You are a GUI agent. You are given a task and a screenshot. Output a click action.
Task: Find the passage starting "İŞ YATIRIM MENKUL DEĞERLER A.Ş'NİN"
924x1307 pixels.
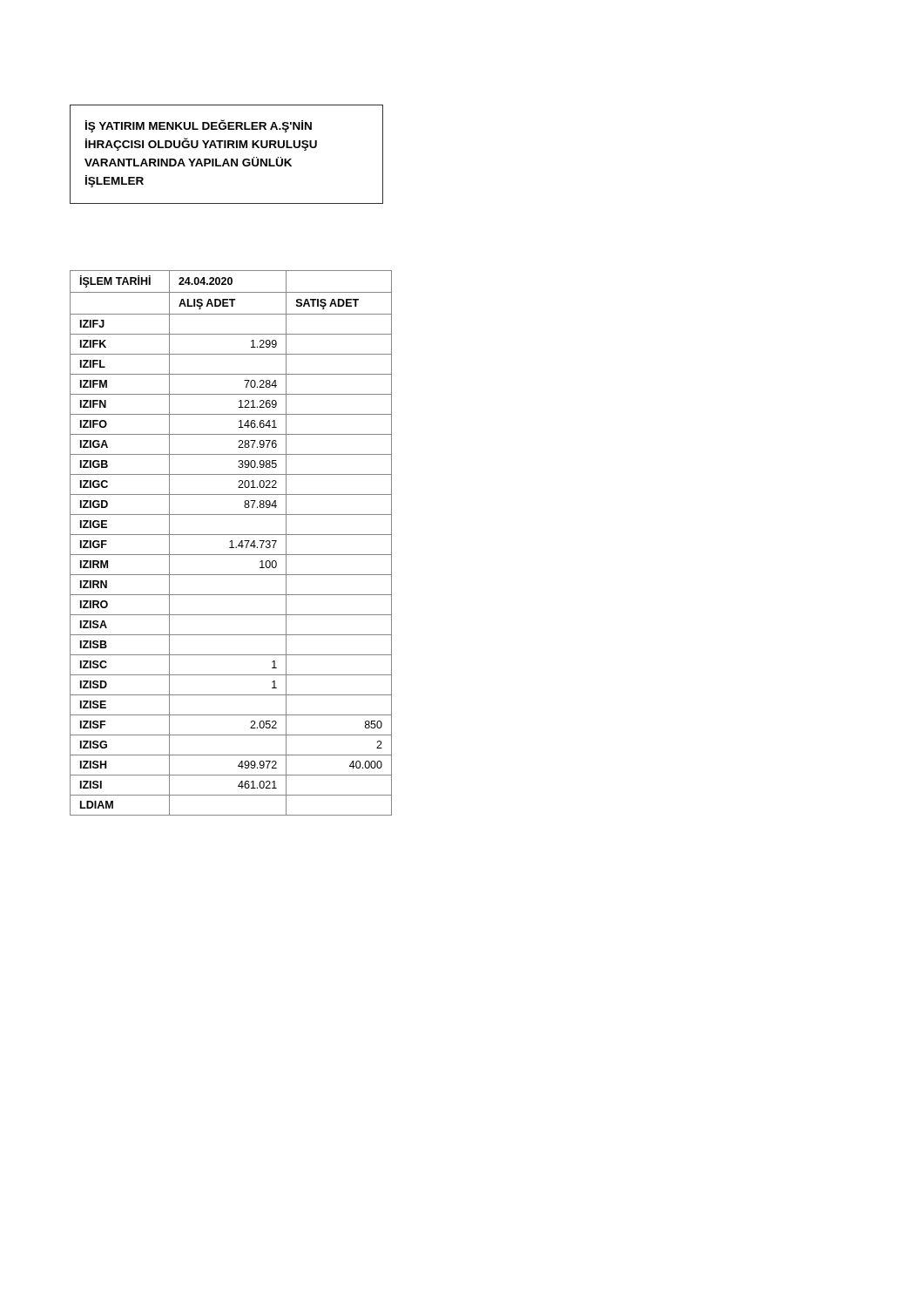coord(201,153)
